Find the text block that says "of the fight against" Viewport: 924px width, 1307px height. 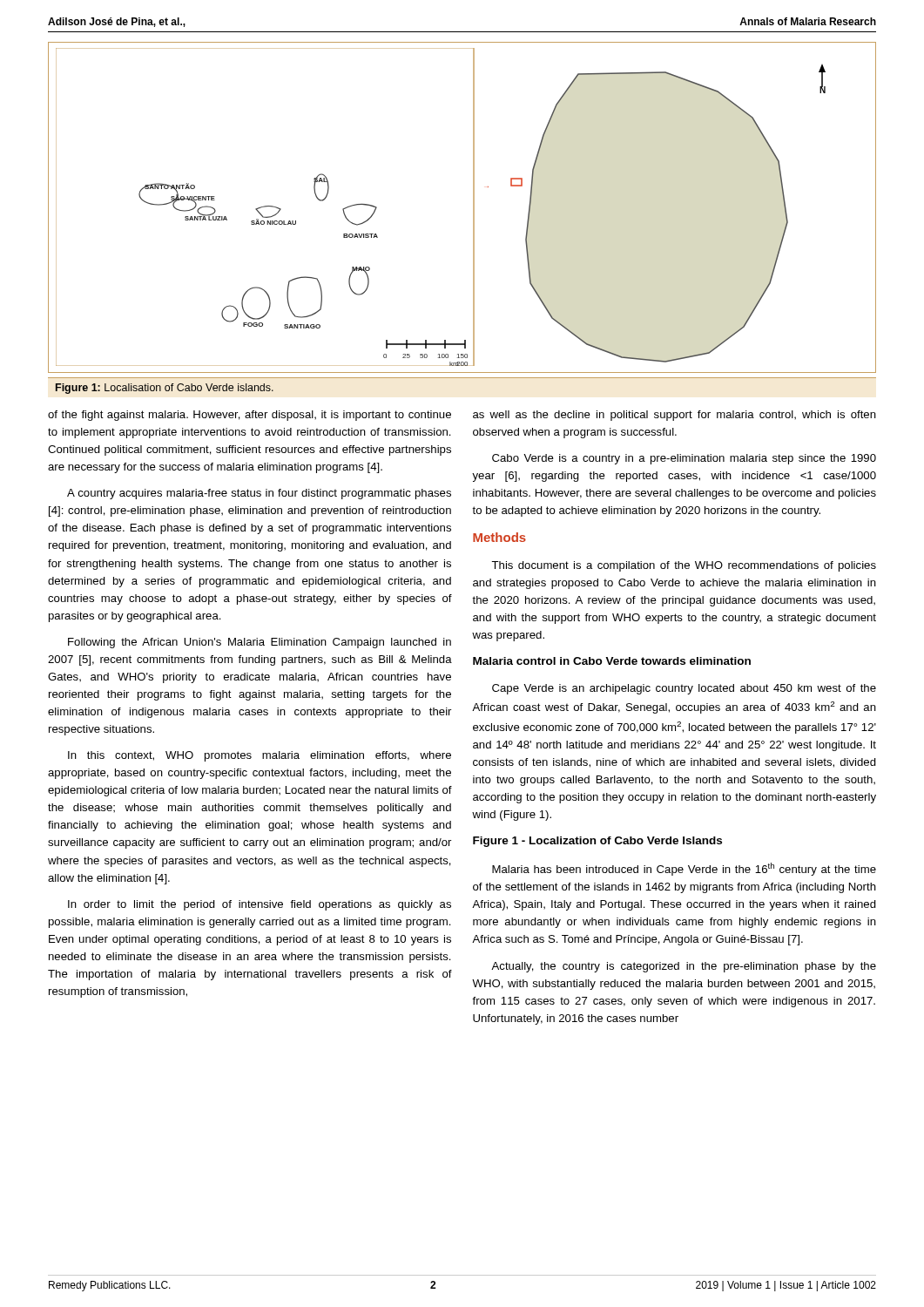point(250,703)
